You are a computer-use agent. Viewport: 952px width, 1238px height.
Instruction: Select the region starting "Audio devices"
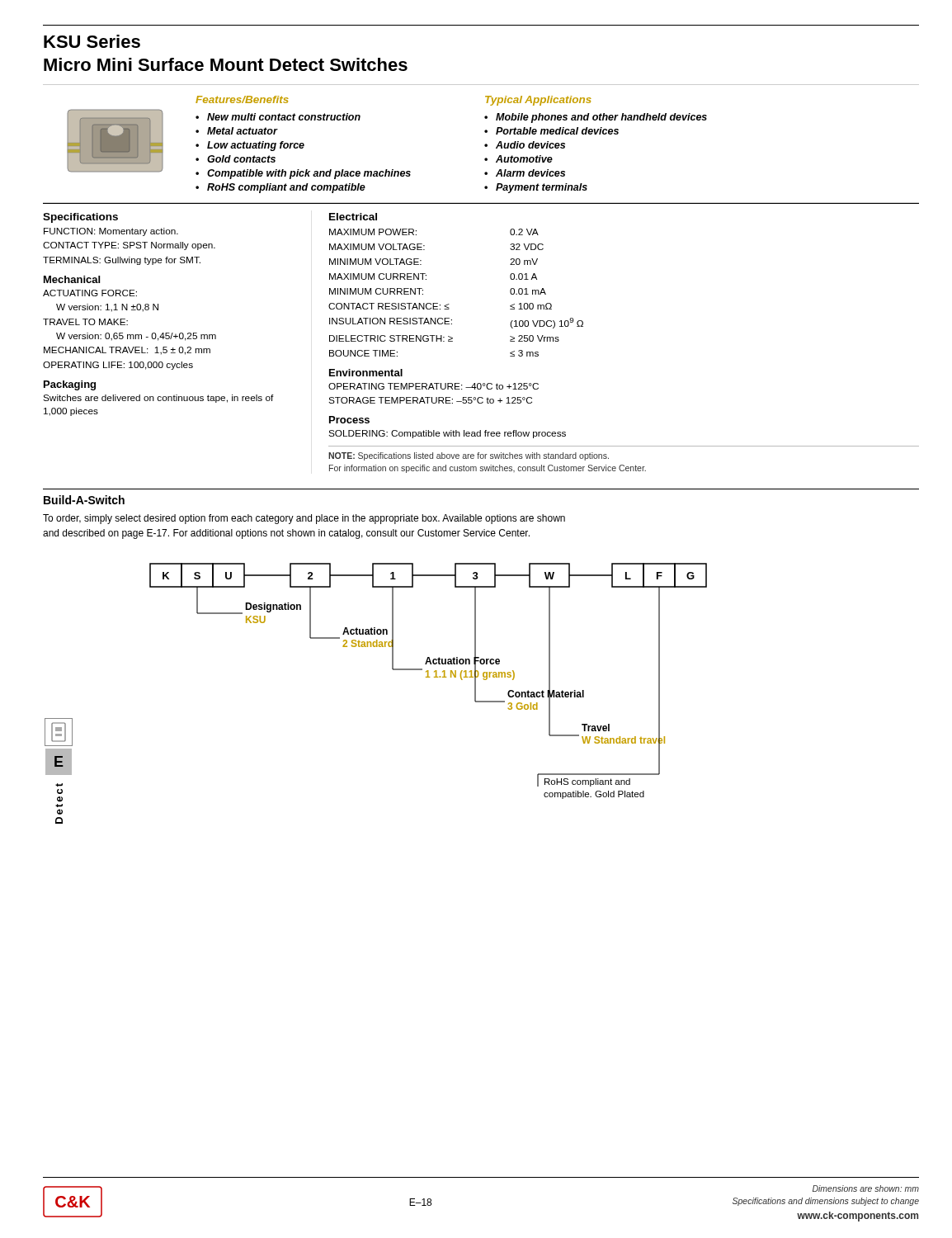(x=531, y=145)
